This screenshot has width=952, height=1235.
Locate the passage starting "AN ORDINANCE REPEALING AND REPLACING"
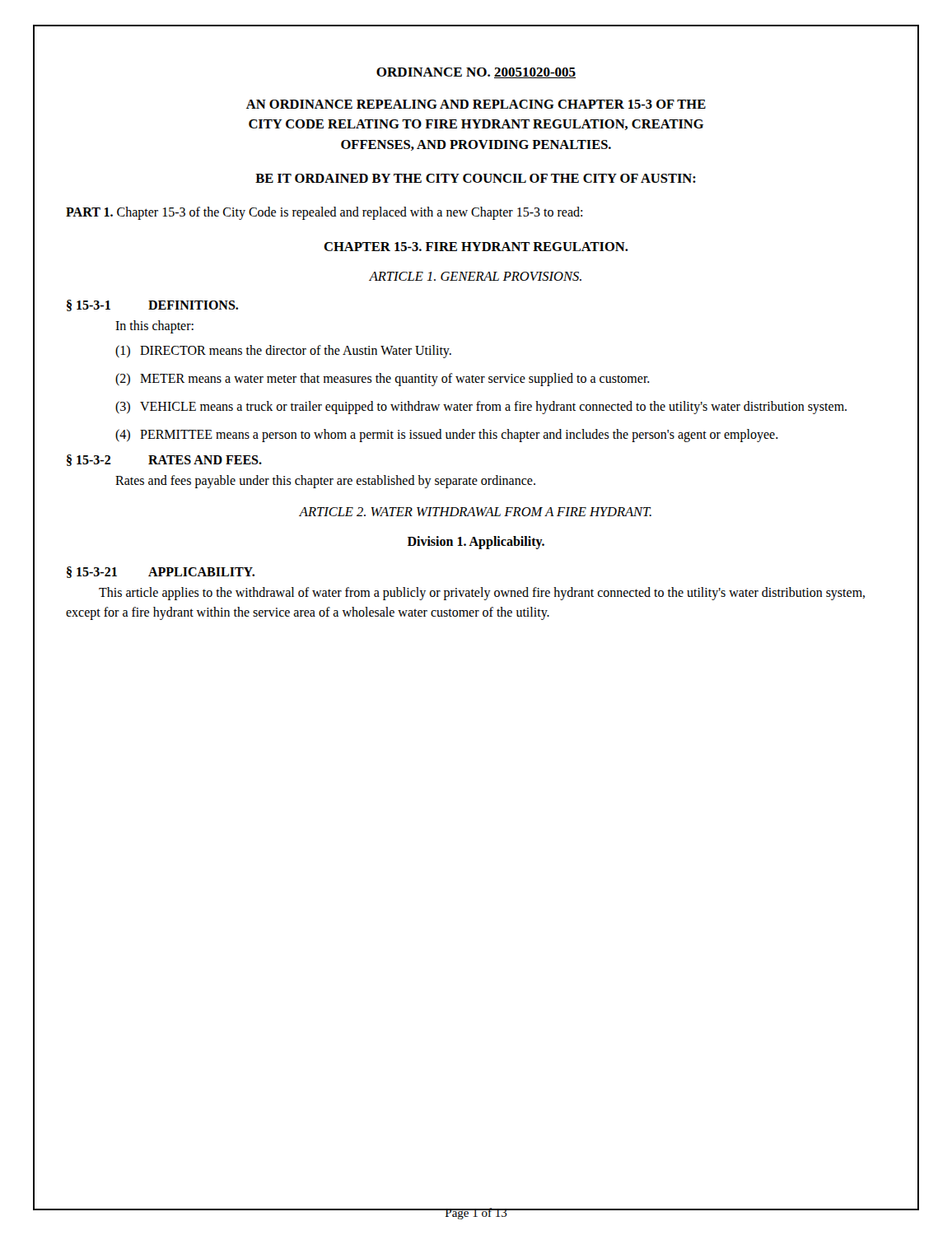coord(476,124)
